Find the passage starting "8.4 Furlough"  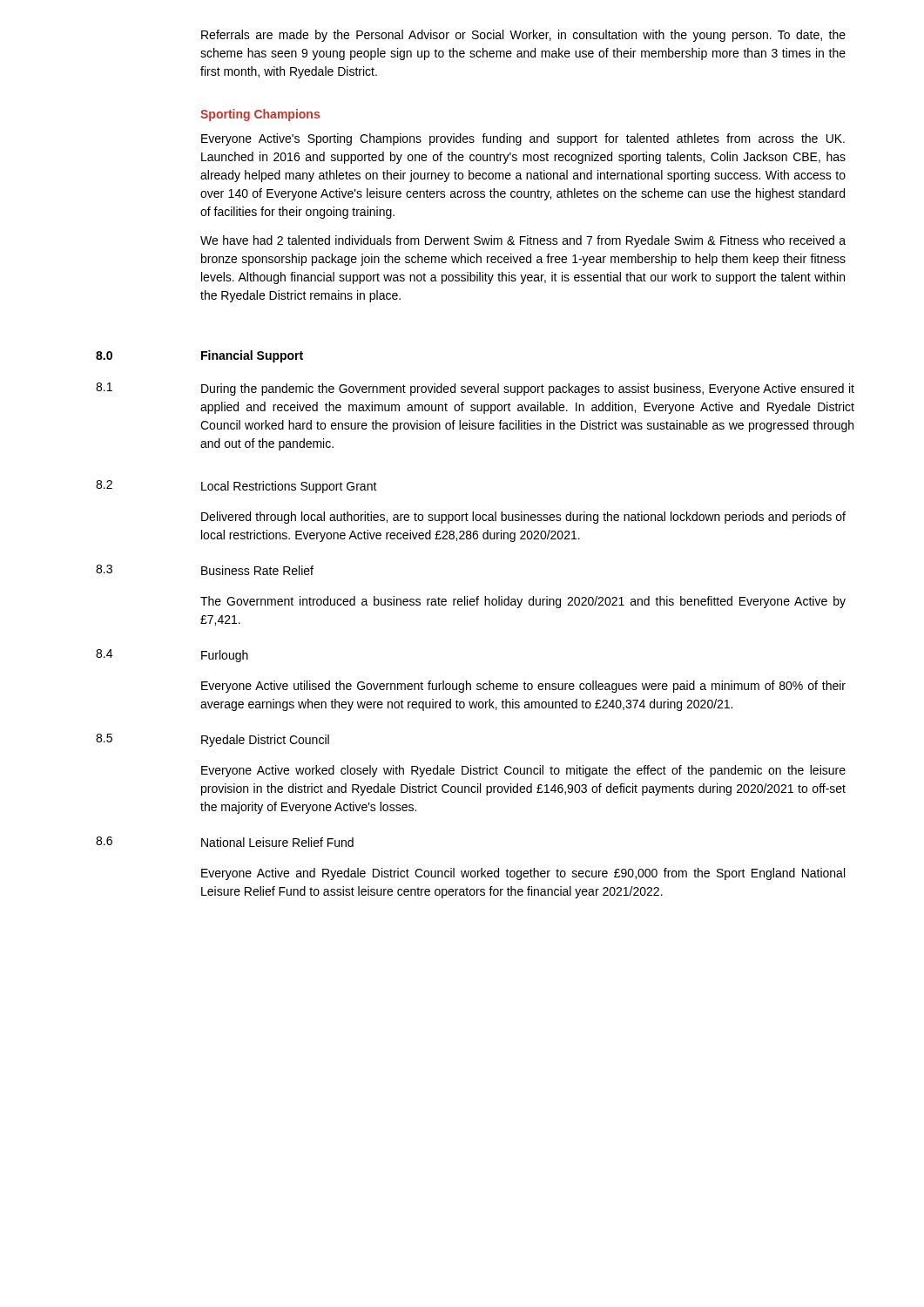(x=98, y=657)
